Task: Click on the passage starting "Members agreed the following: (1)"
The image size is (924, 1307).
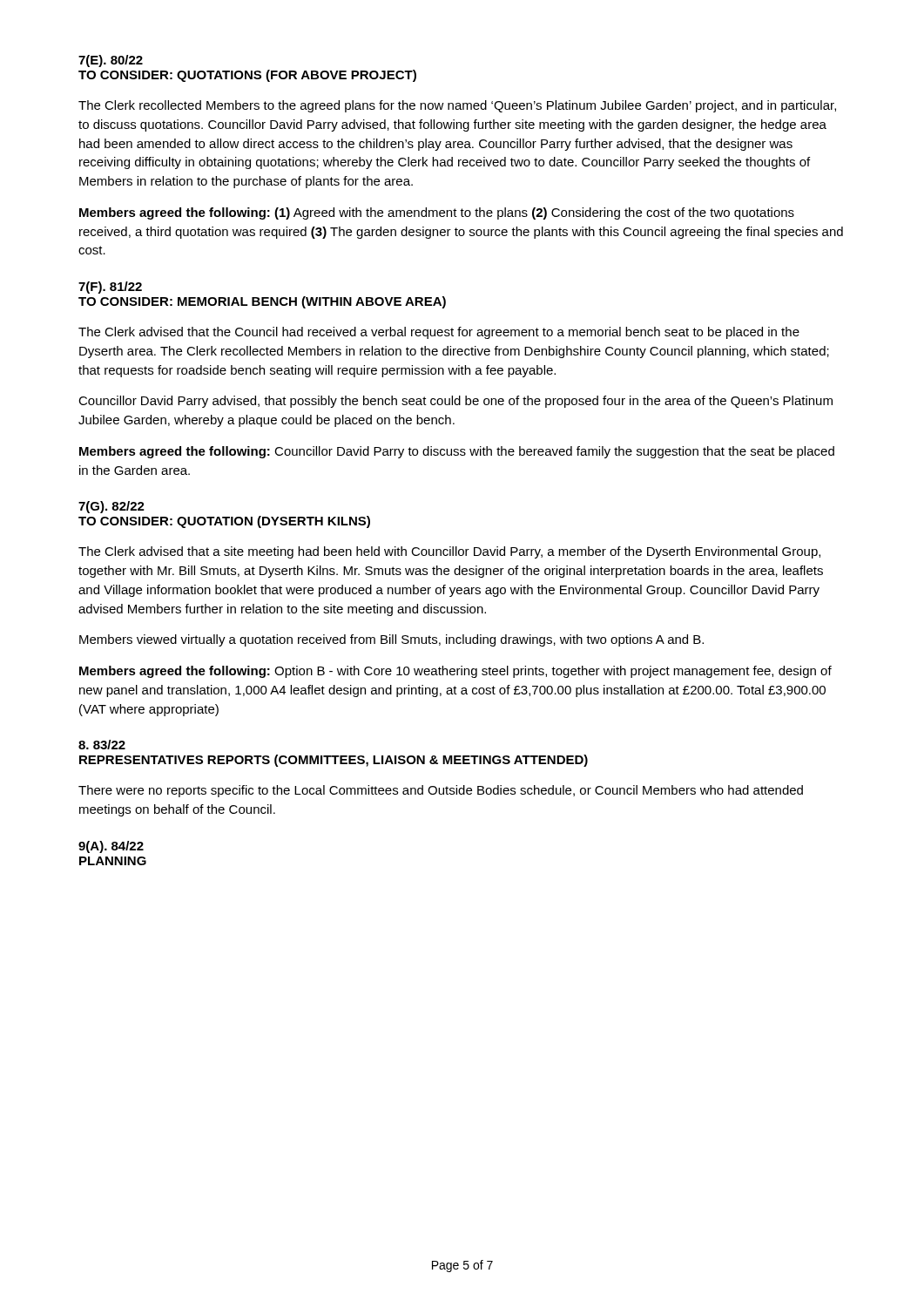Action: (x=462, y=231)
